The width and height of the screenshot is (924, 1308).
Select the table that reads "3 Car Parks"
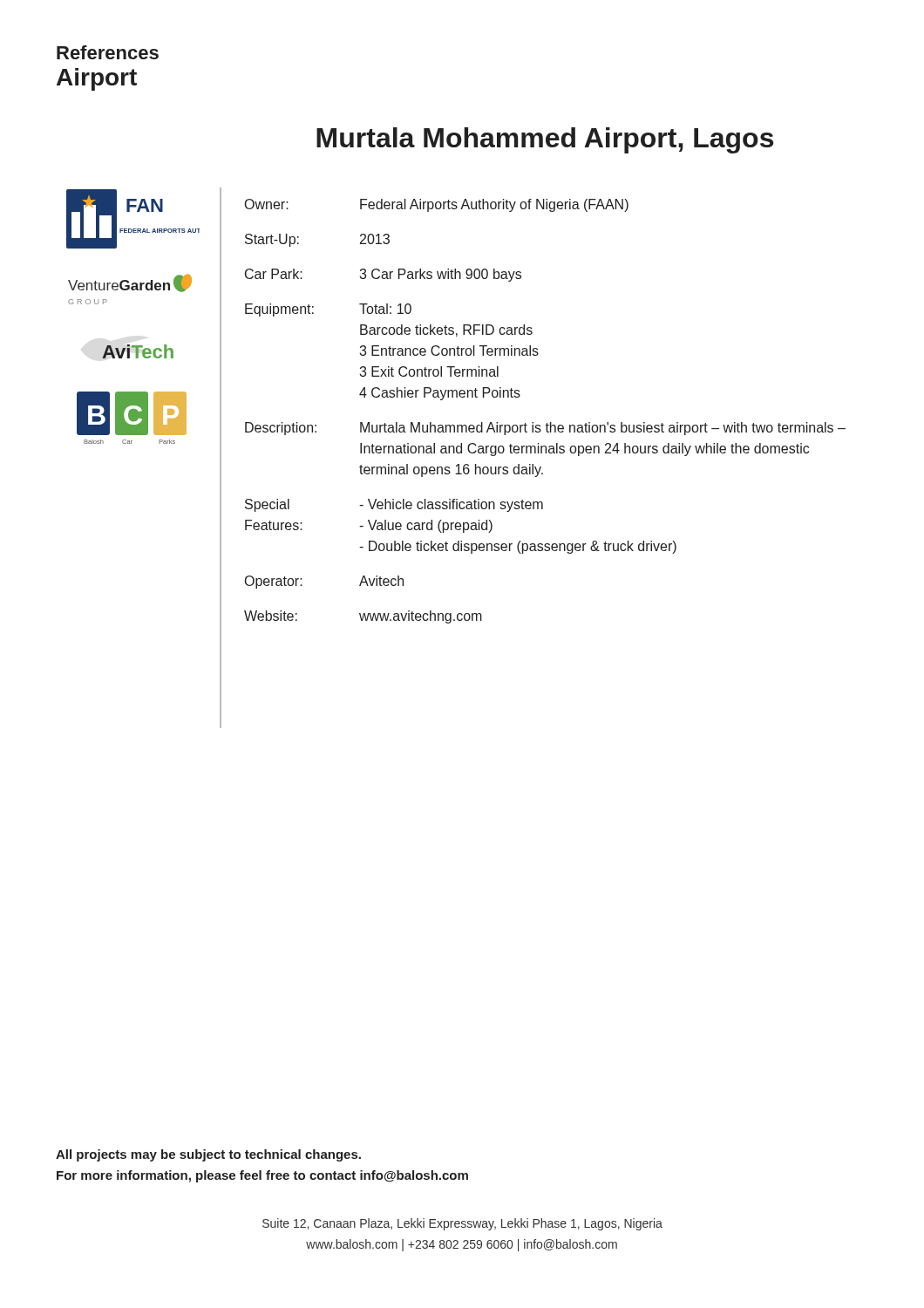pyautogui.click(x=558, y=411)
